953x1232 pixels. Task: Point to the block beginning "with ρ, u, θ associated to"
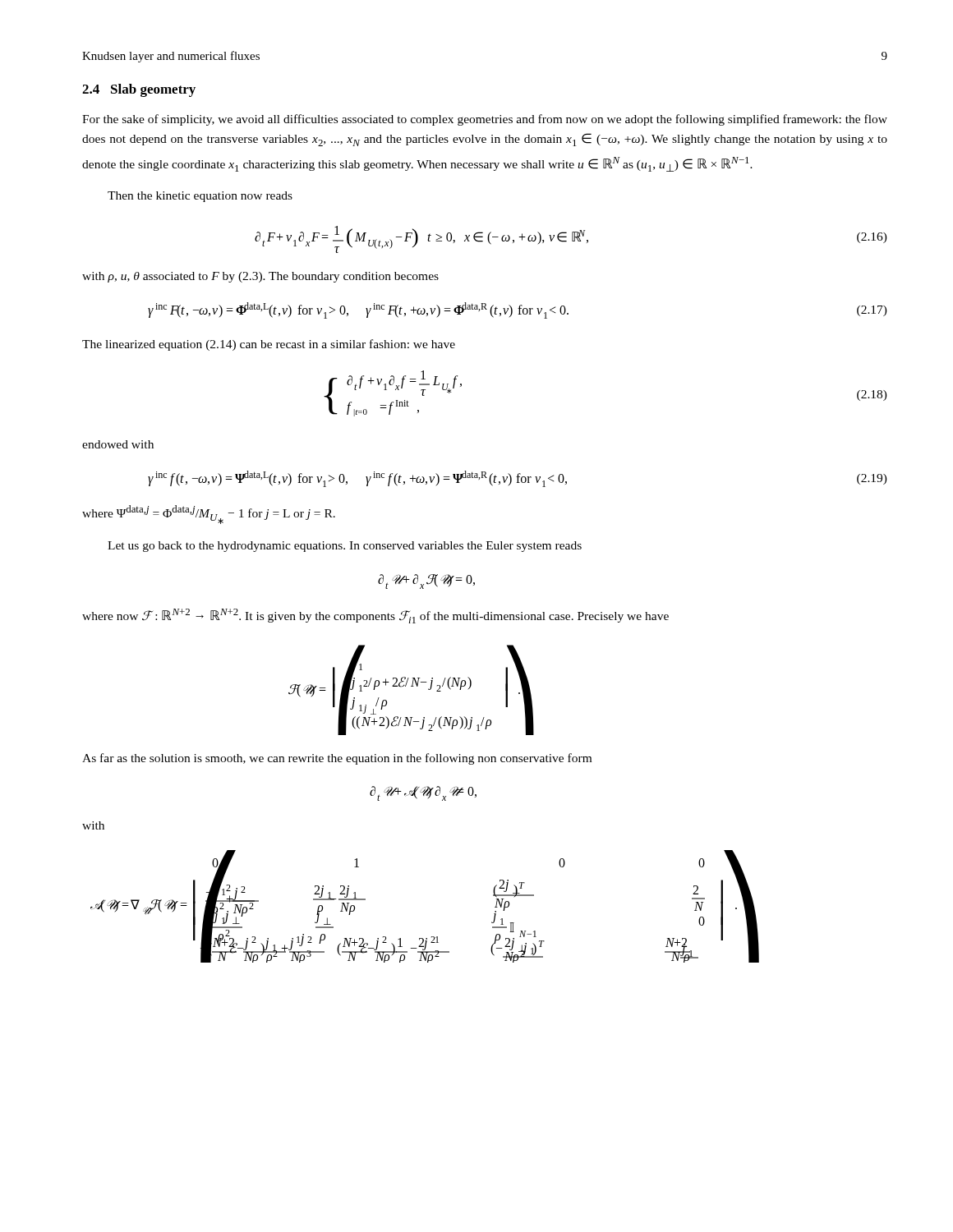[x=260, y=276]
